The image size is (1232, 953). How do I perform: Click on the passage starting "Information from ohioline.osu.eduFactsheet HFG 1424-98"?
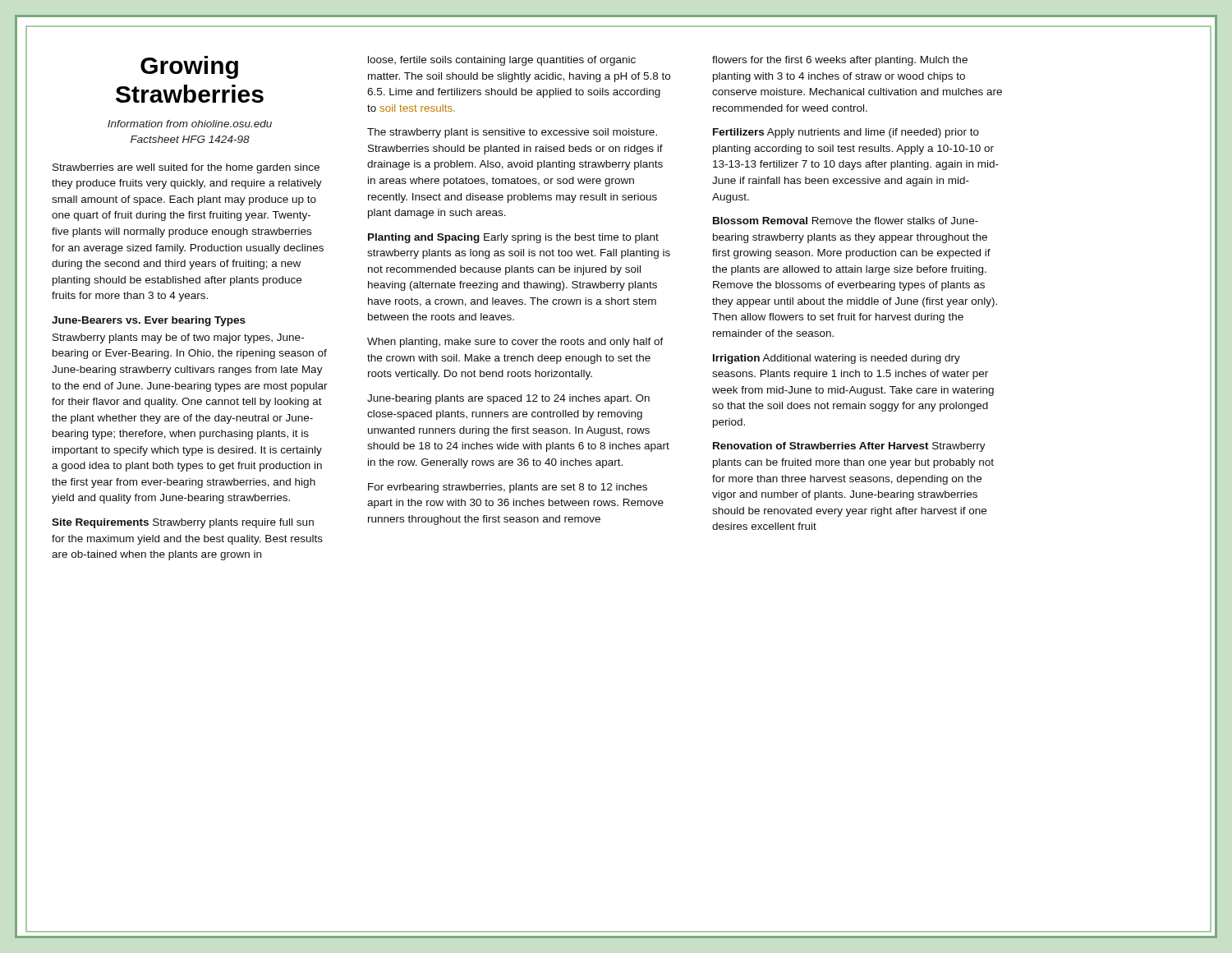pos(190,131)
